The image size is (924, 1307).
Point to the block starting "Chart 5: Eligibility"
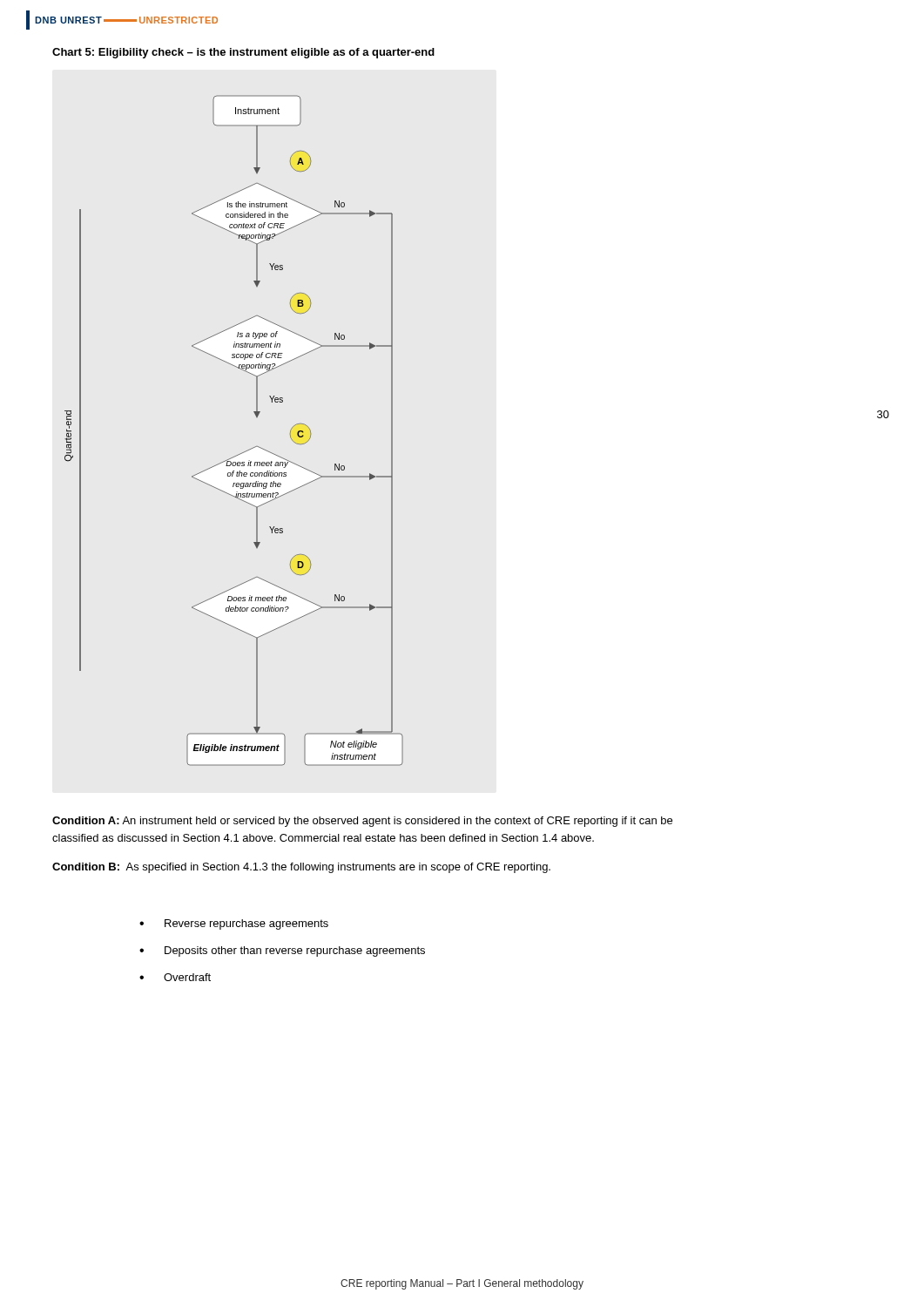(x=244, y=52)
